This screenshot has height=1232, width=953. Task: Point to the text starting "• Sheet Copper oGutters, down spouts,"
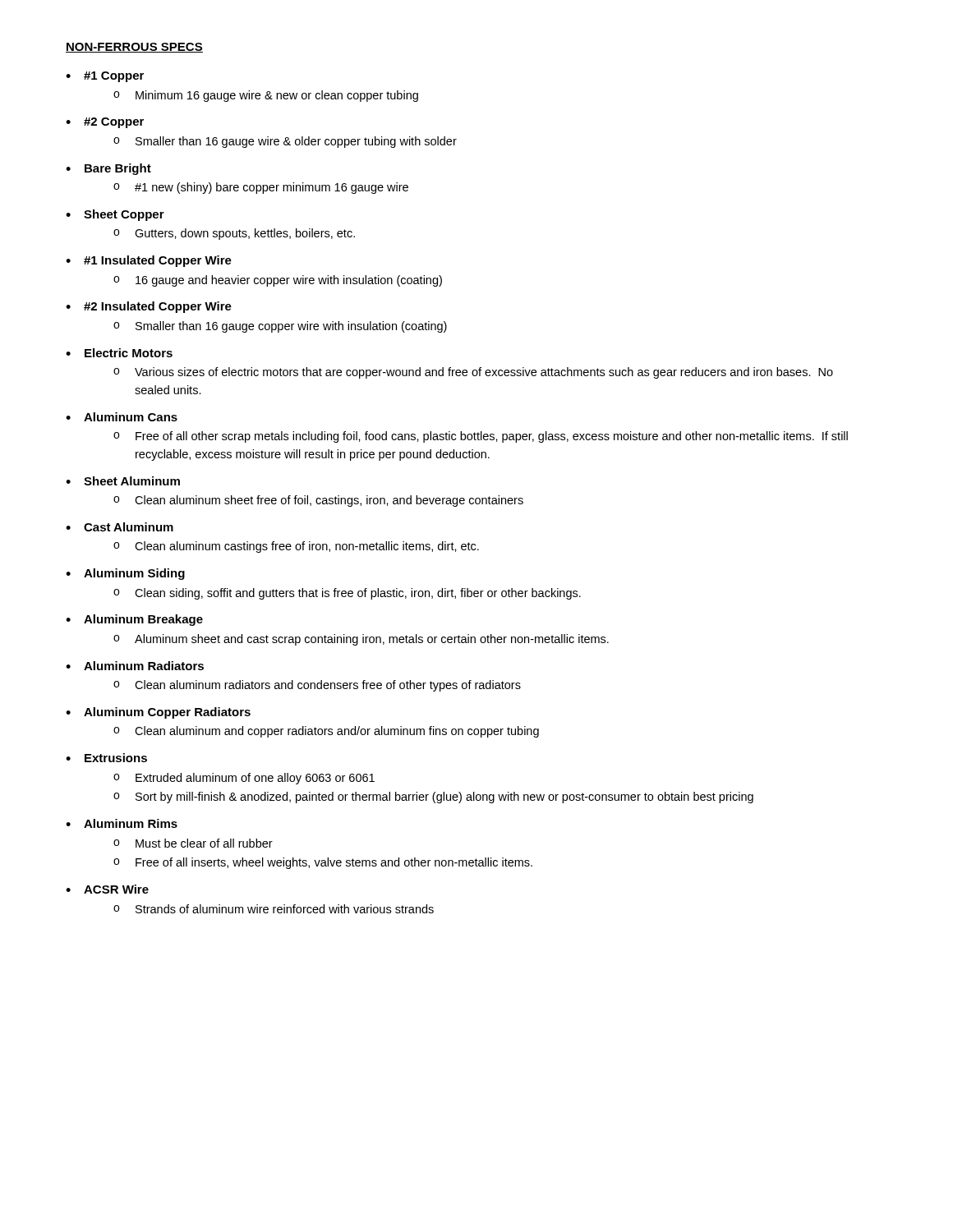(x=211, y=227)
